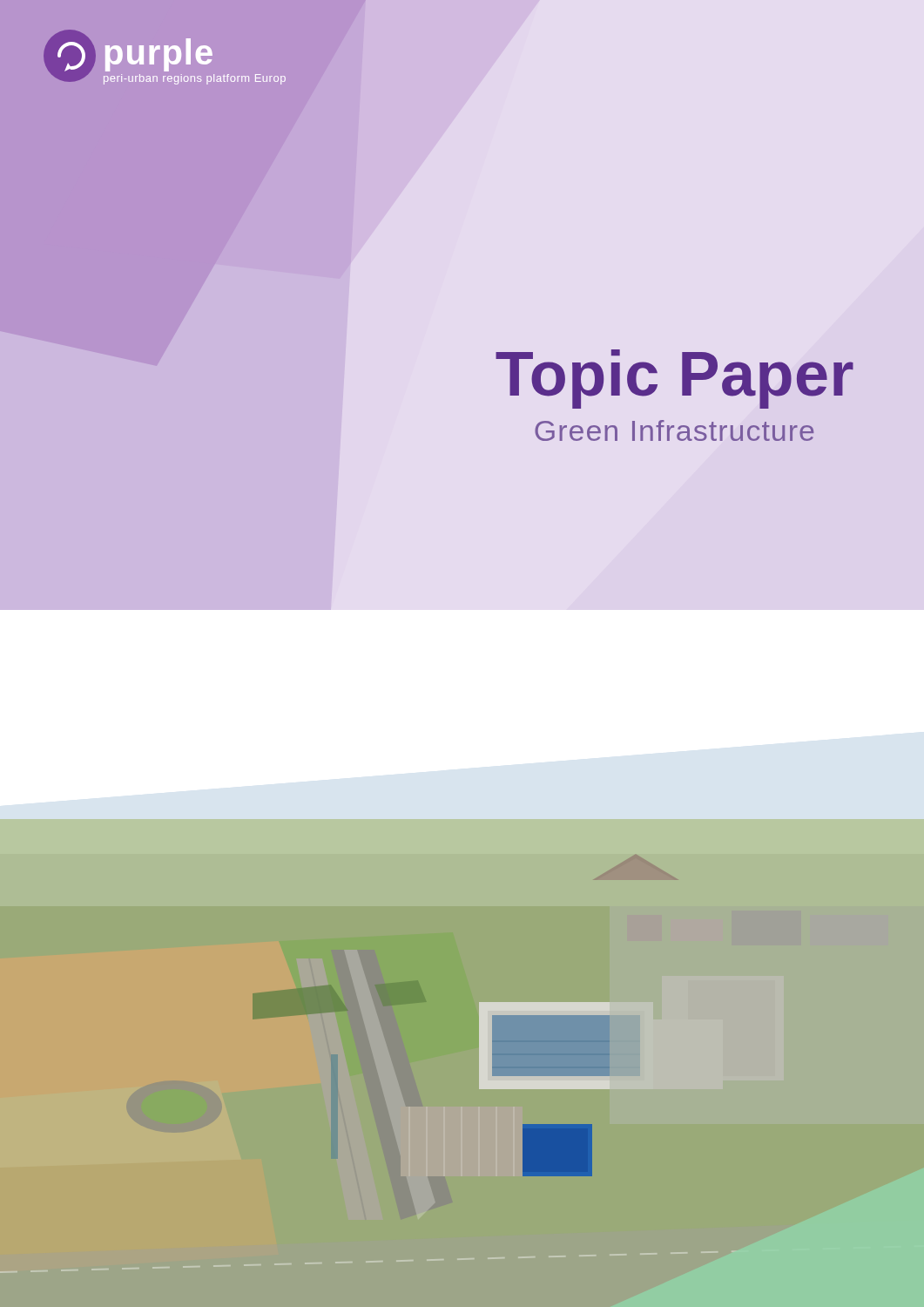Locate the element starting "Topic Paper Green Infrastructure"
The image size is (924, 1307).
(x=675, y=394)
